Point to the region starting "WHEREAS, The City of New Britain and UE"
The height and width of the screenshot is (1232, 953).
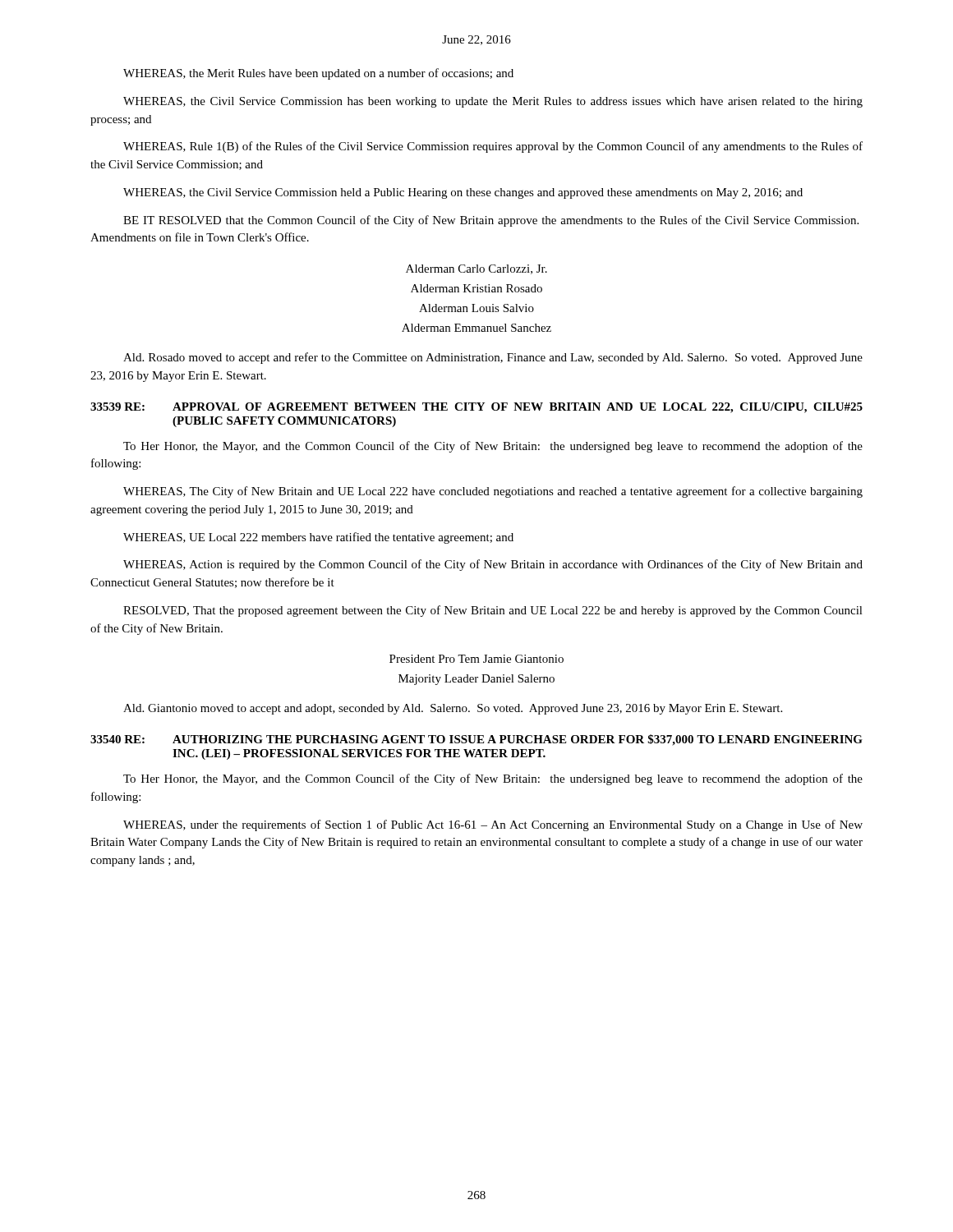click(476, 500)
